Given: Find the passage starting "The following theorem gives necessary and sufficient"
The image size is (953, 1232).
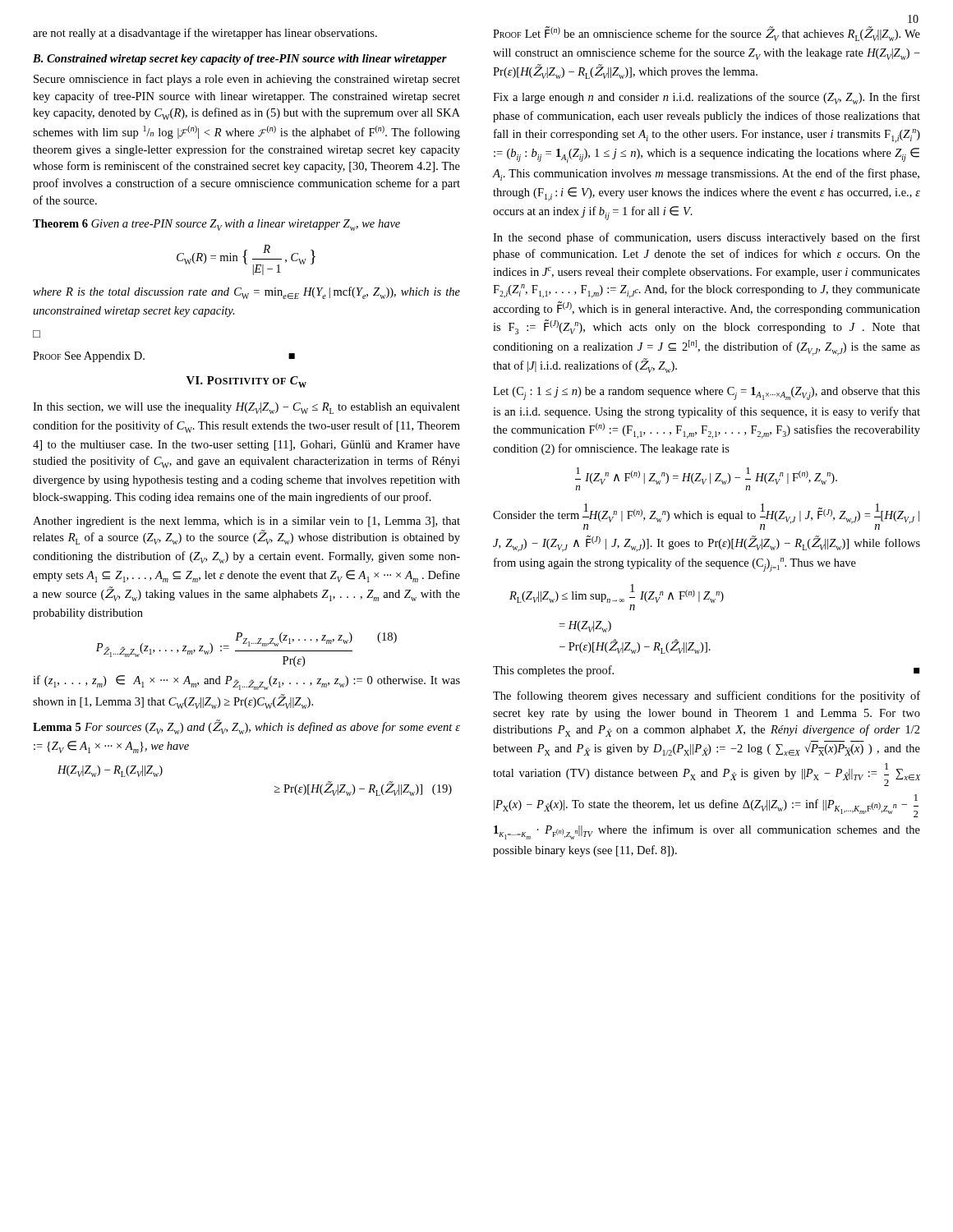Looking at the screenshot, I should point(707,773).
